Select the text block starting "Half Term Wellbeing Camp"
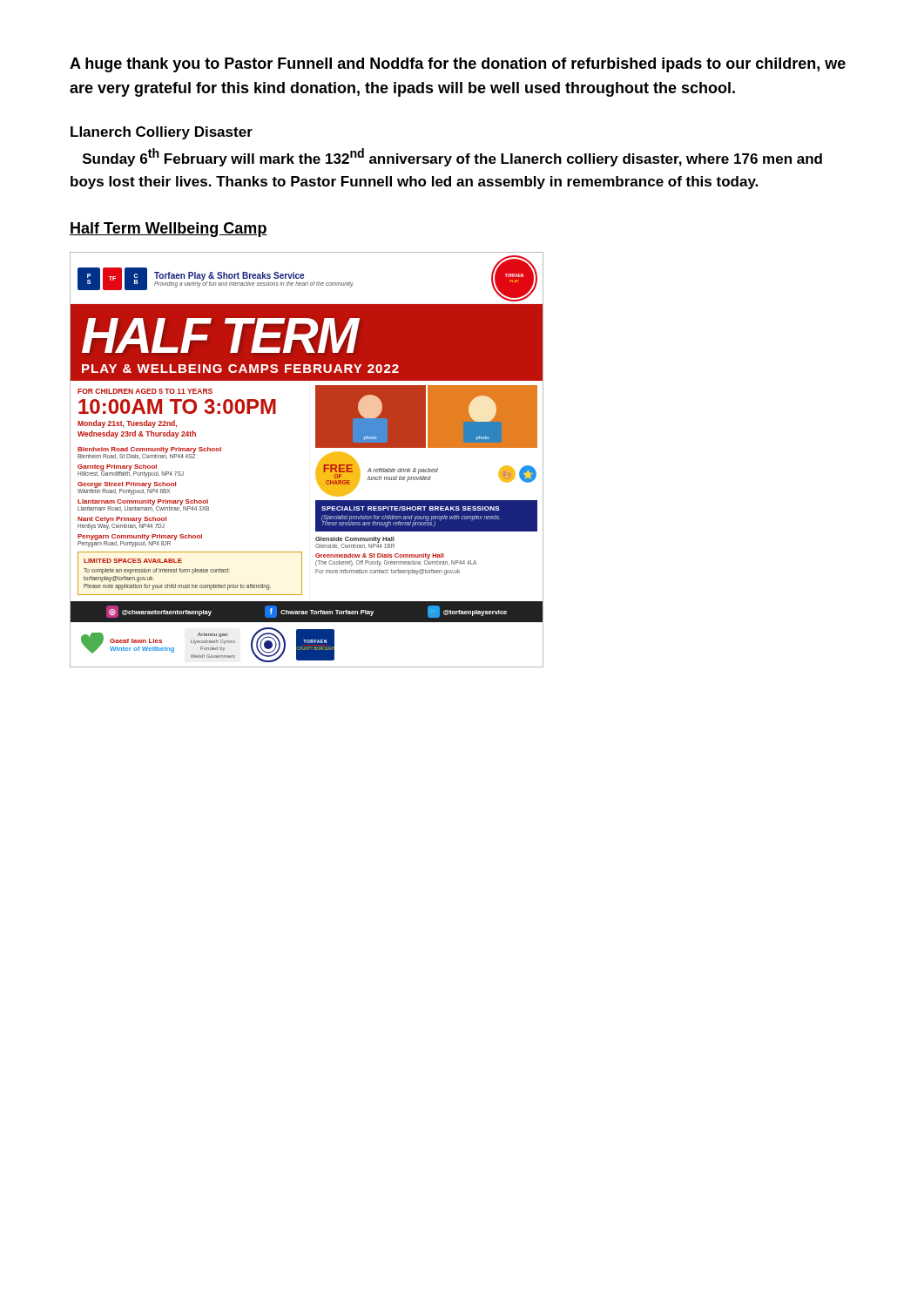The height and width of the screenshot is (1307, 924). (168, 228)
